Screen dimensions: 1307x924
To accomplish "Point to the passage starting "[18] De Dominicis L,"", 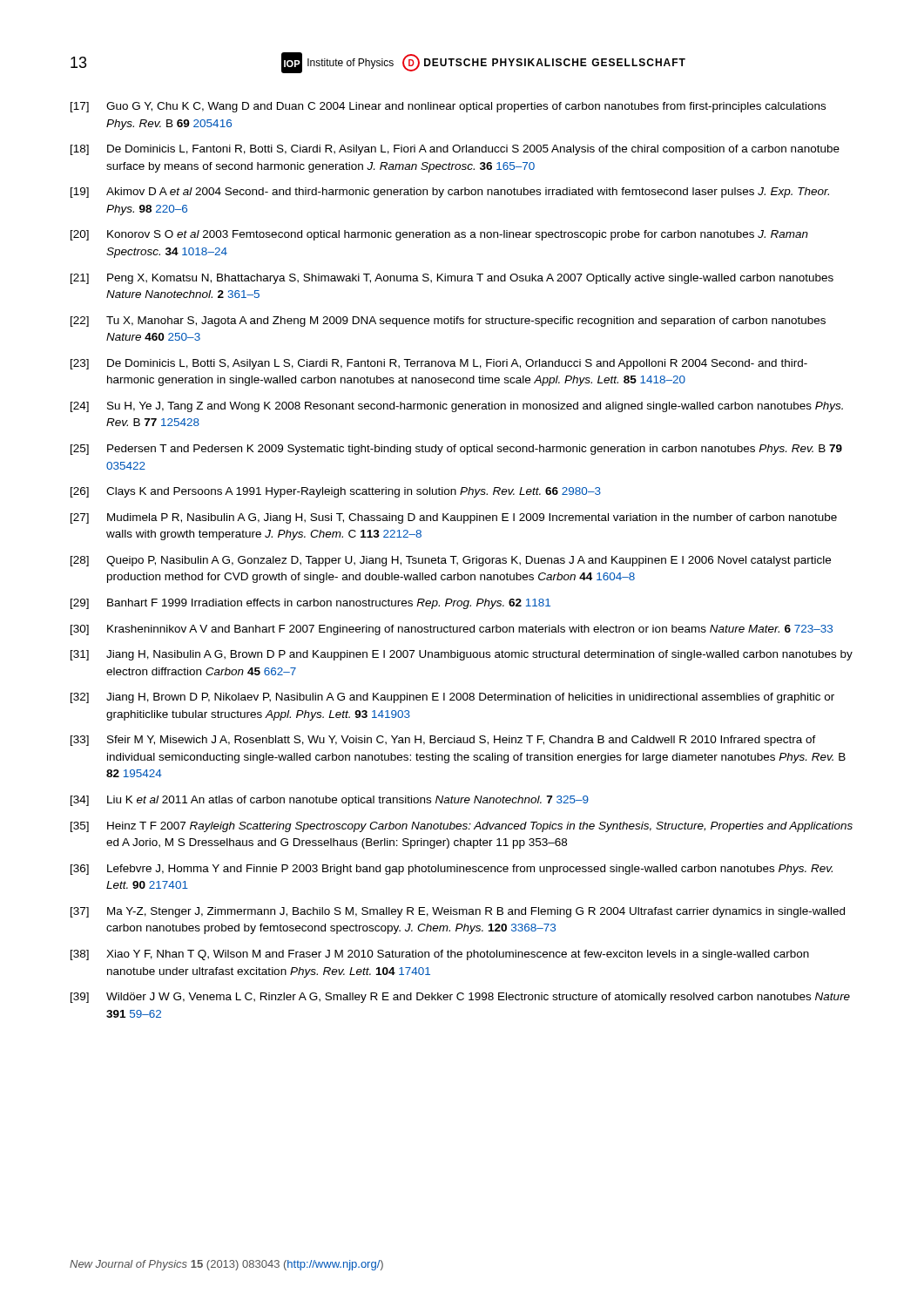I will point(462,157).
